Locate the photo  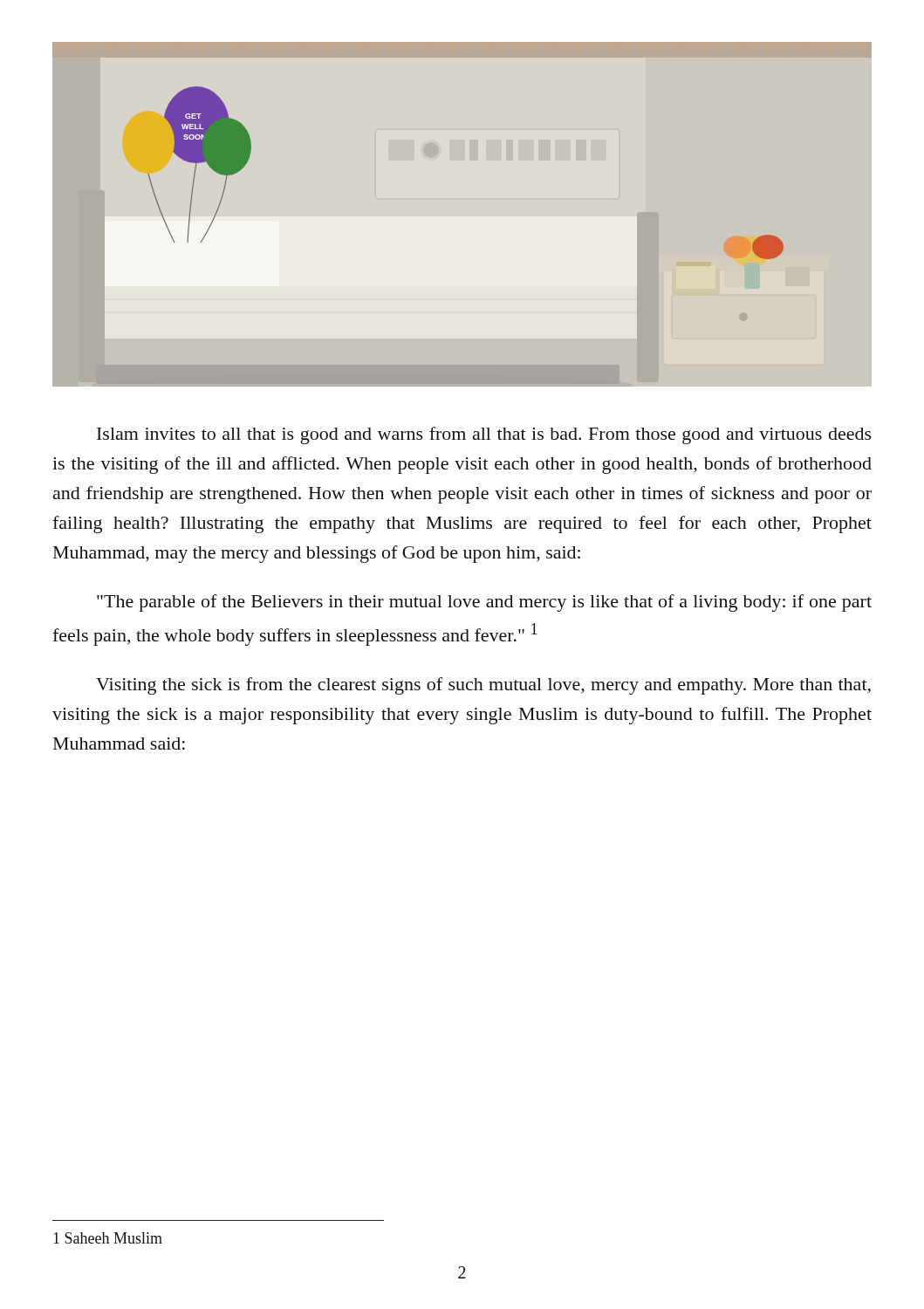462,214
